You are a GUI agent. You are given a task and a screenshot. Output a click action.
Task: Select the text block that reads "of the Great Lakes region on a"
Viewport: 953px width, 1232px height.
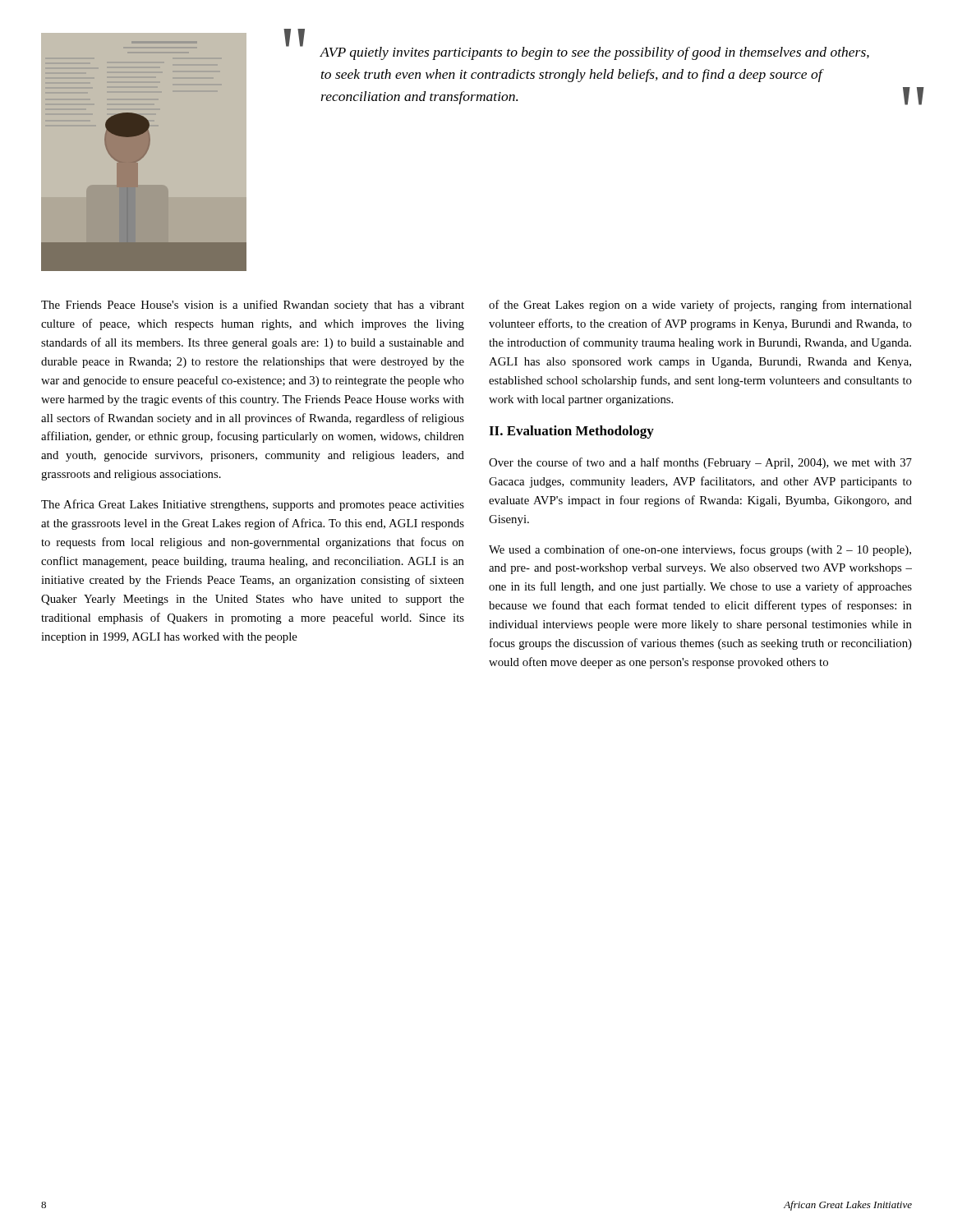tap(700, 352)
